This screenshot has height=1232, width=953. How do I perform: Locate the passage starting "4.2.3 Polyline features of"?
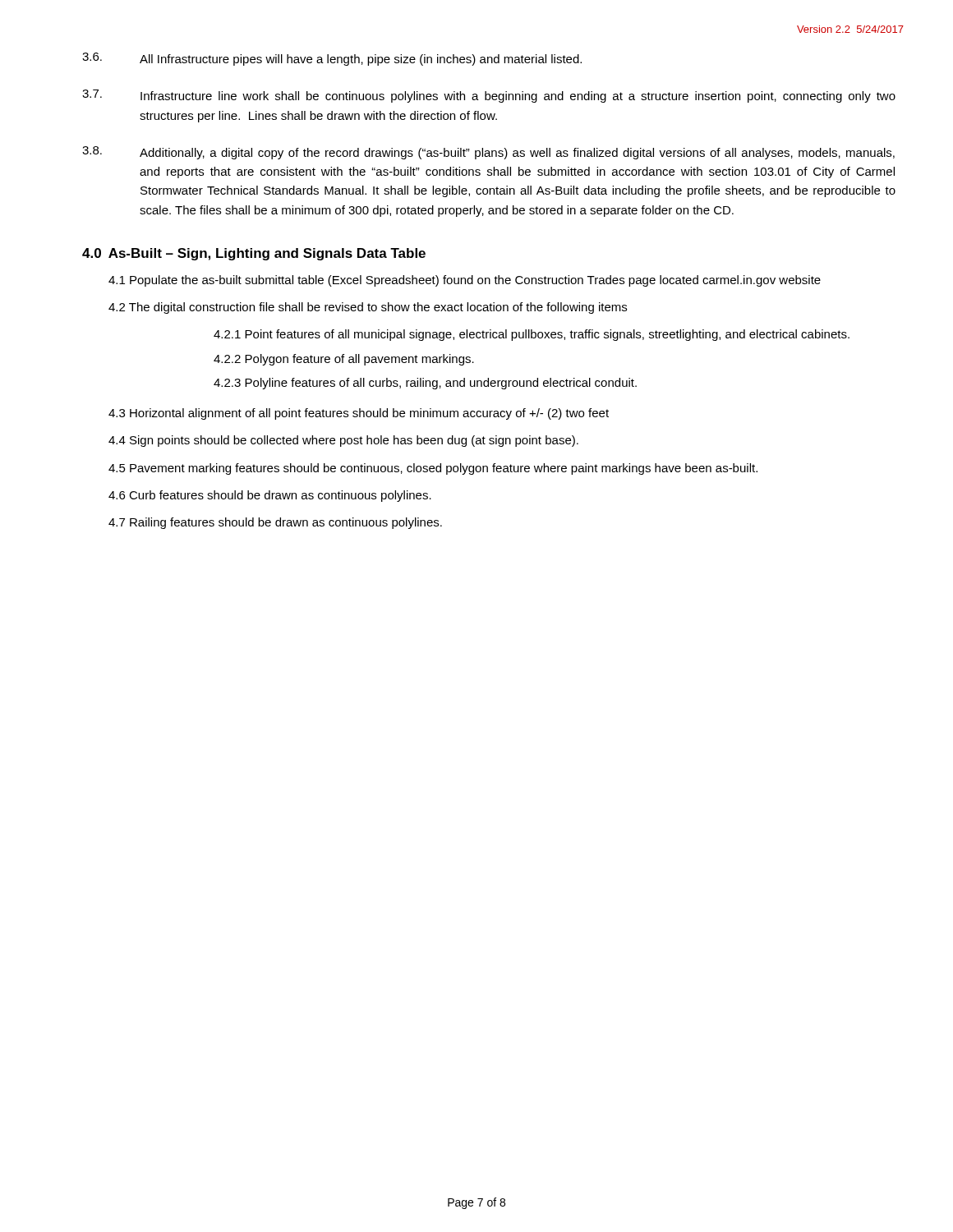[x=426, y=382]
